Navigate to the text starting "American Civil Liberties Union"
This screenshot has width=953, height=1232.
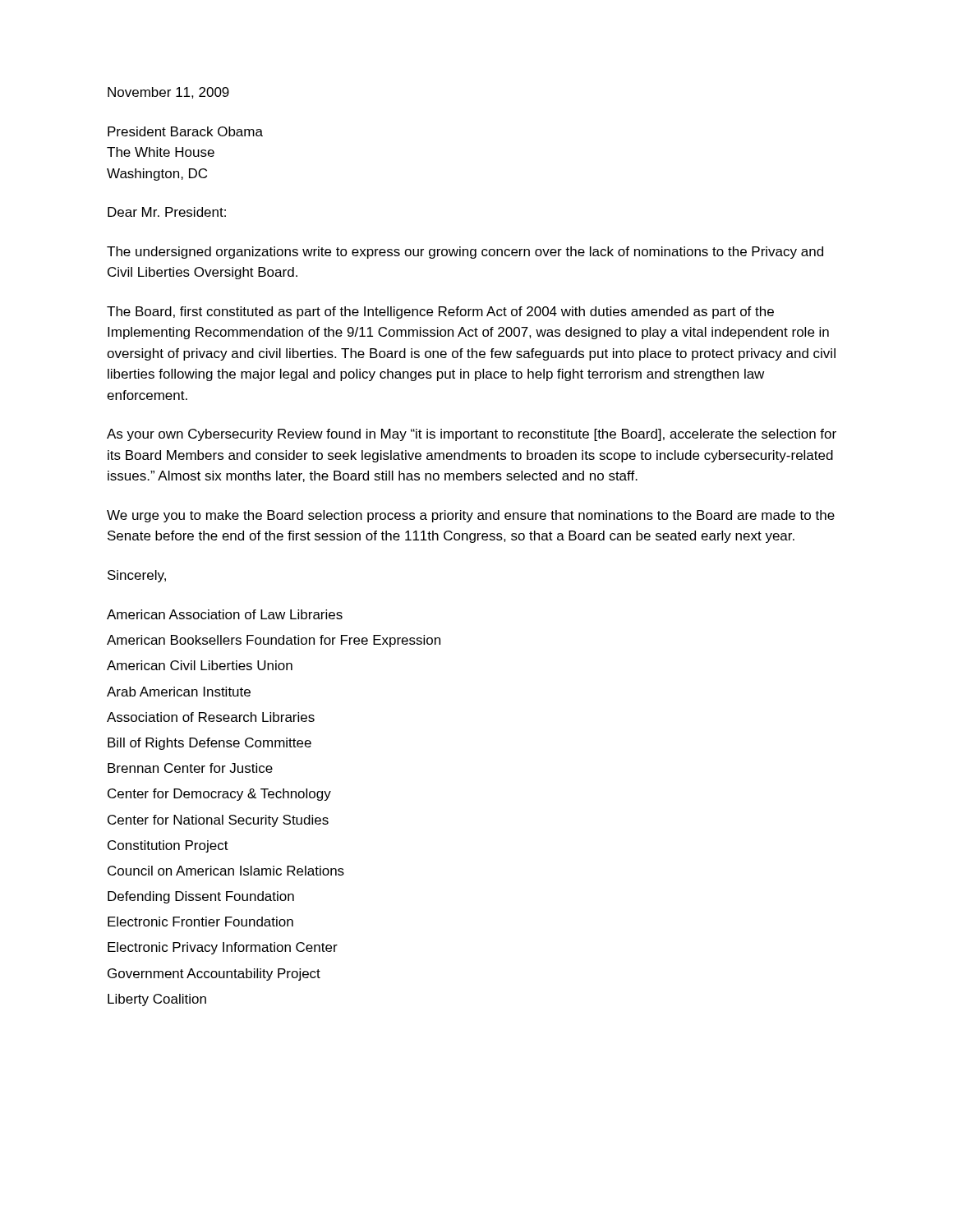pos(200,666)
